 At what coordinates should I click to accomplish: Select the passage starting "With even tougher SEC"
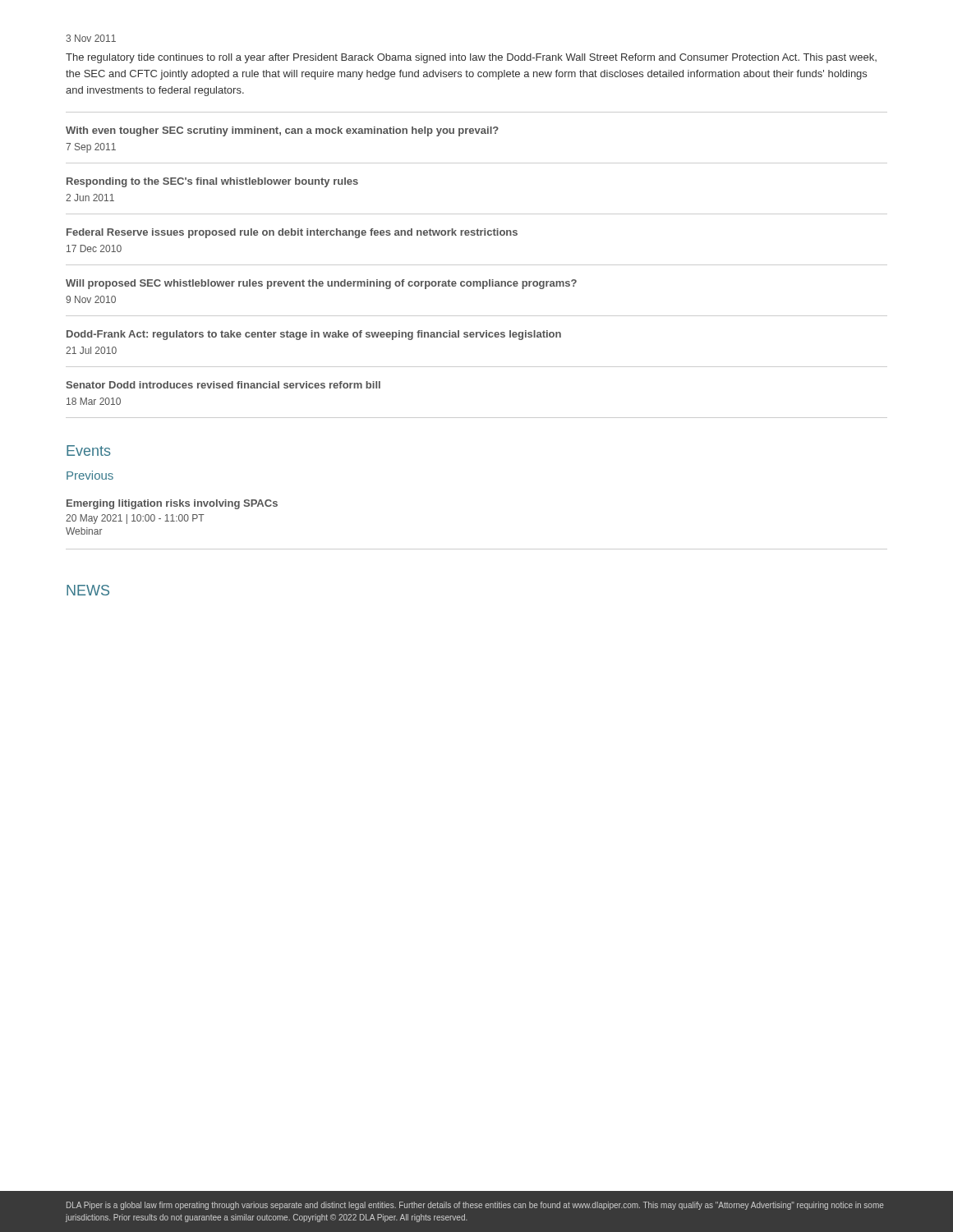pos(476,139)
